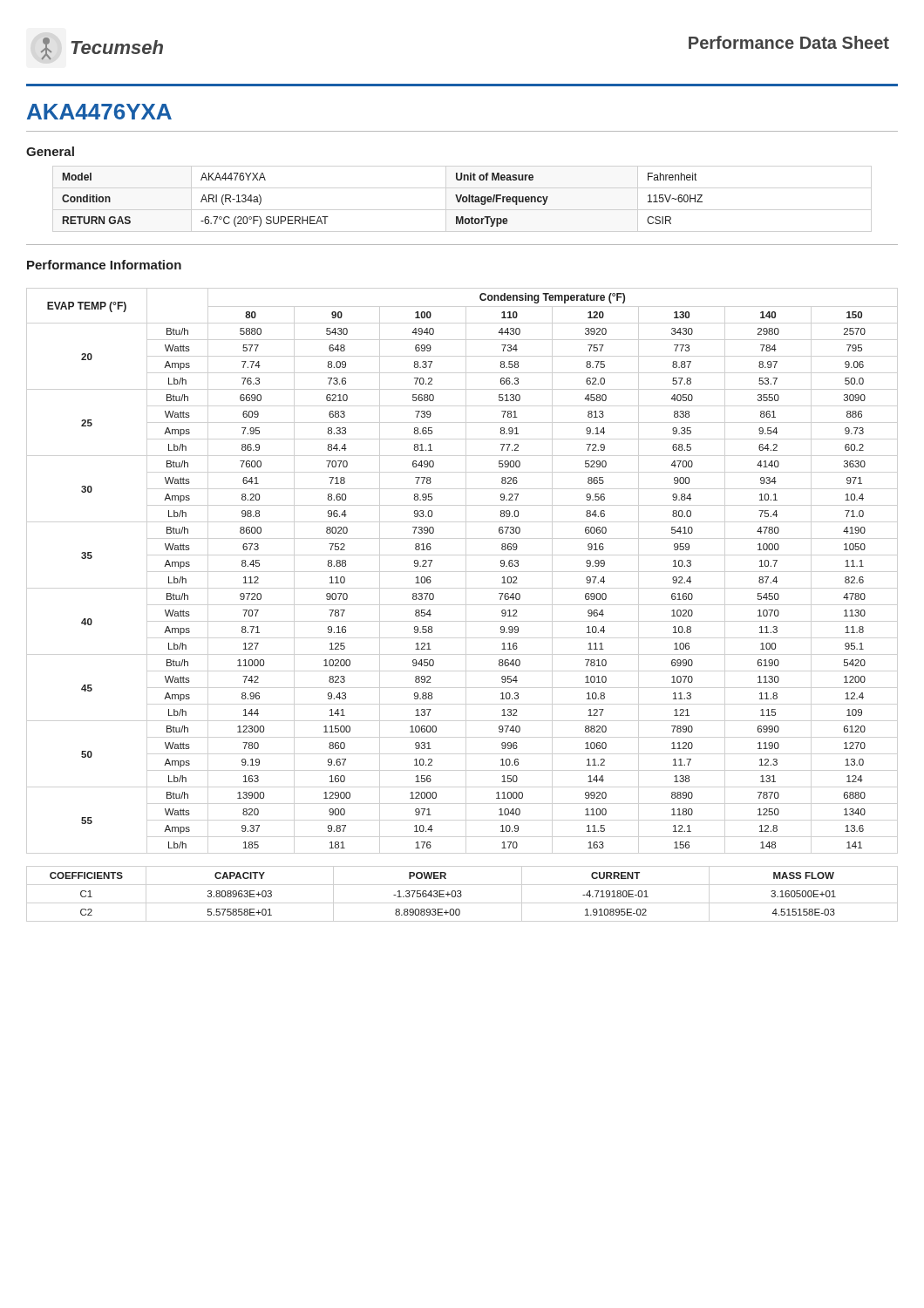Select the table that reads "Unit of Measure"

(462, 199)
